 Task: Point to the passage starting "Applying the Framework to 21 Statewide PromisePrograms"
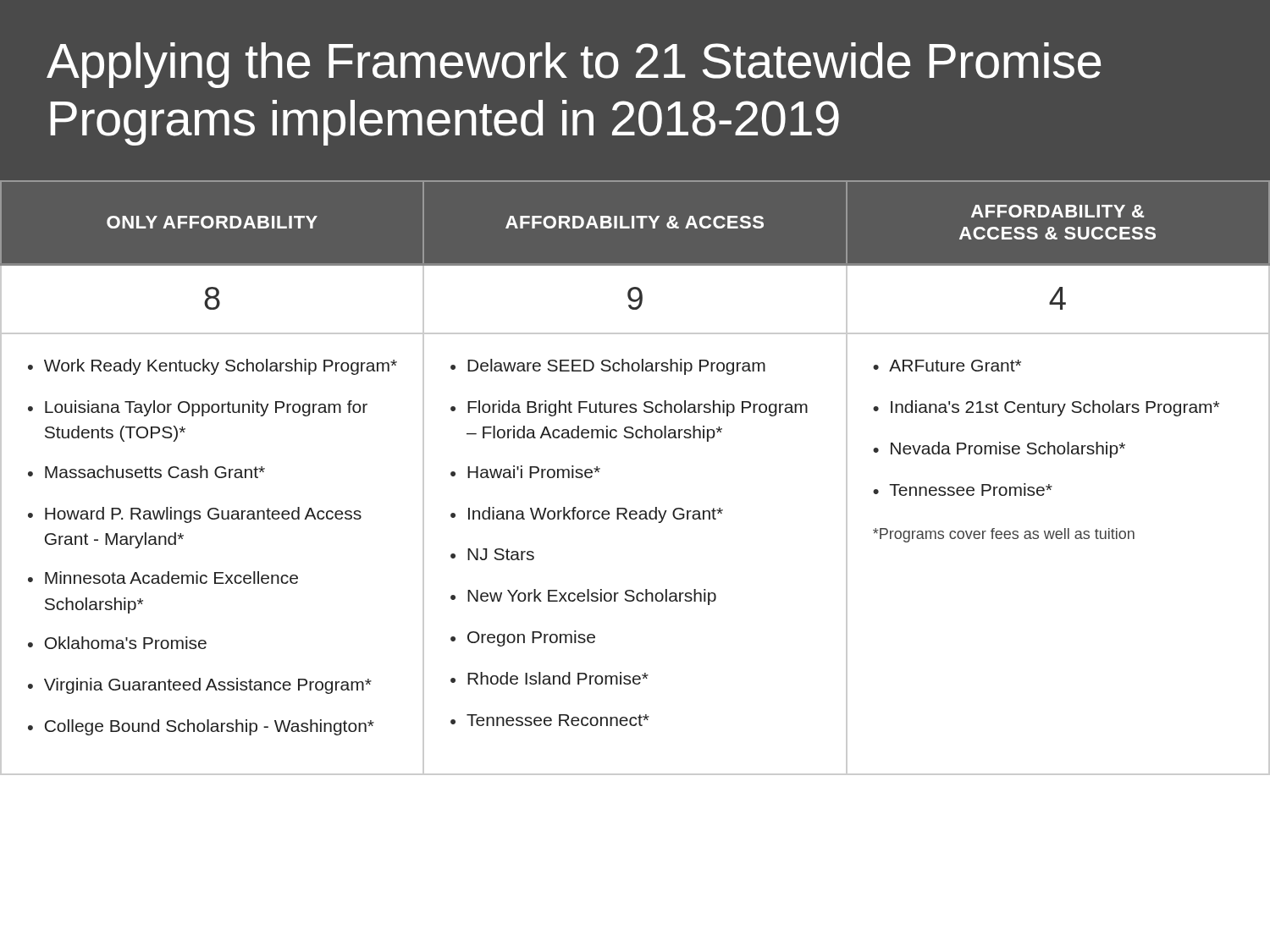tap(635, 90)
